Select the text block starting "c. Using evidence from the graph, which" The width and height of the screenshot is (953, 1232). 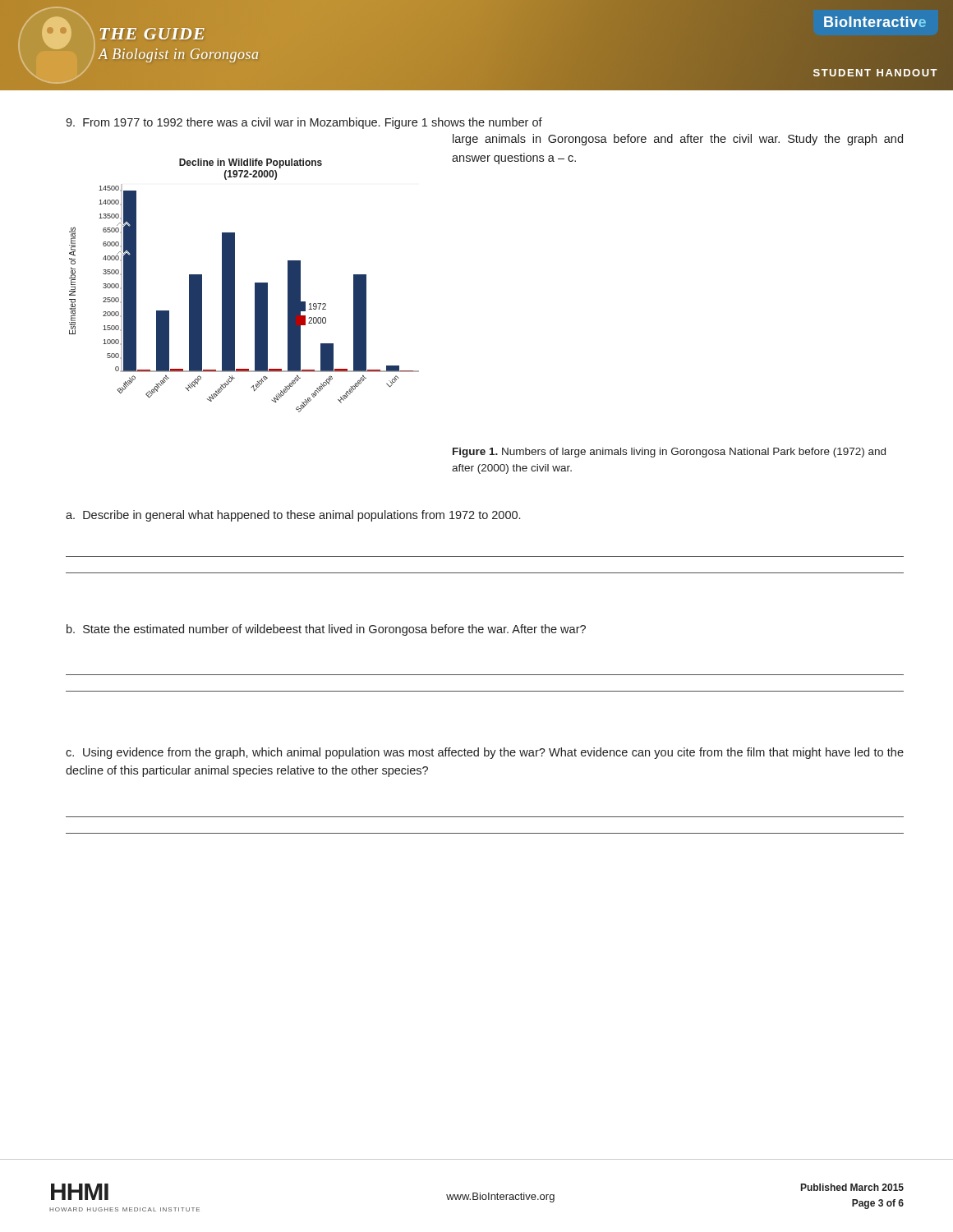[485, 762]
